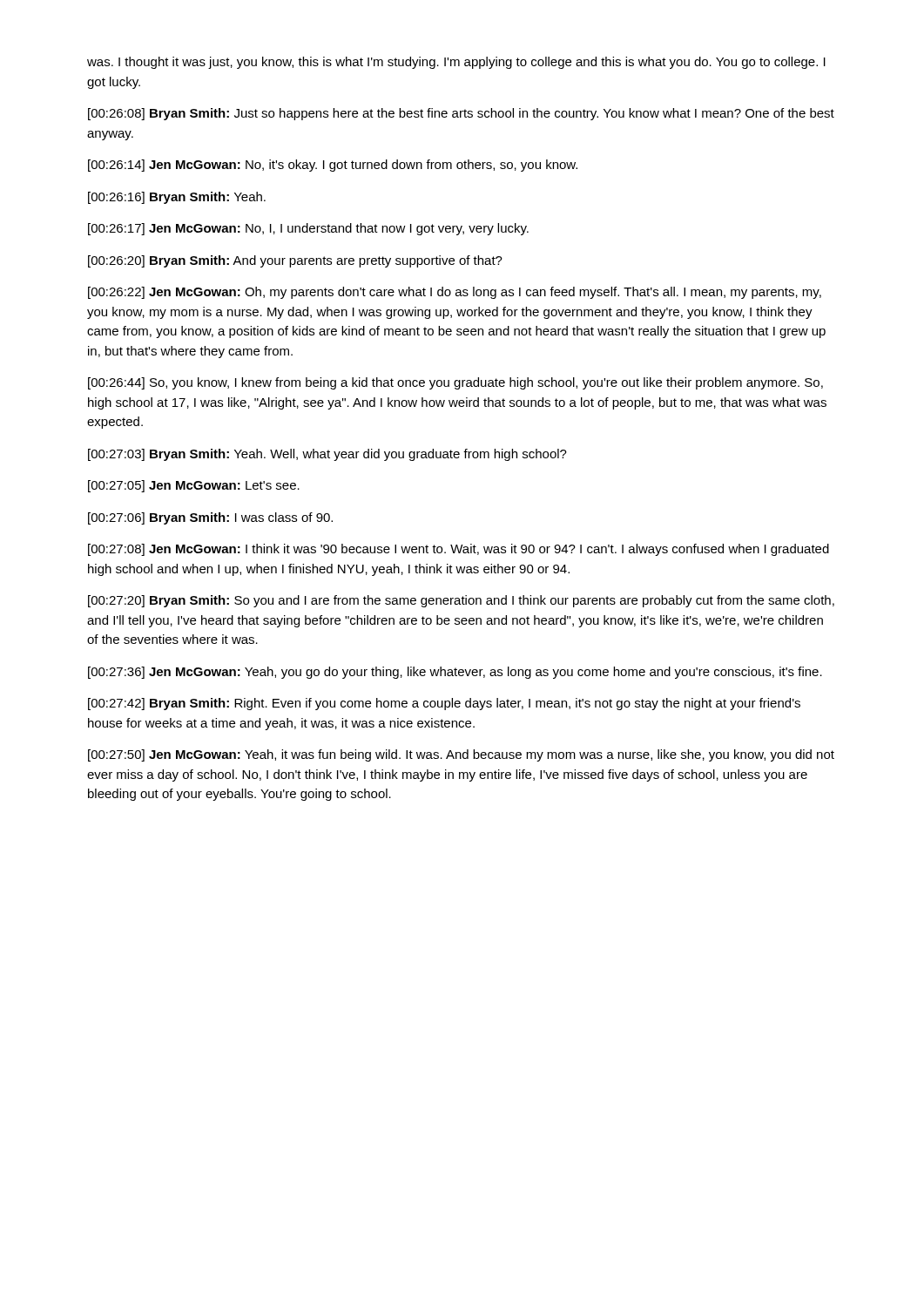
Task: Find the text block with the text "[00:26:22] Jen McGowan: Oh, my parents"
Action: [x=457, y=321]
